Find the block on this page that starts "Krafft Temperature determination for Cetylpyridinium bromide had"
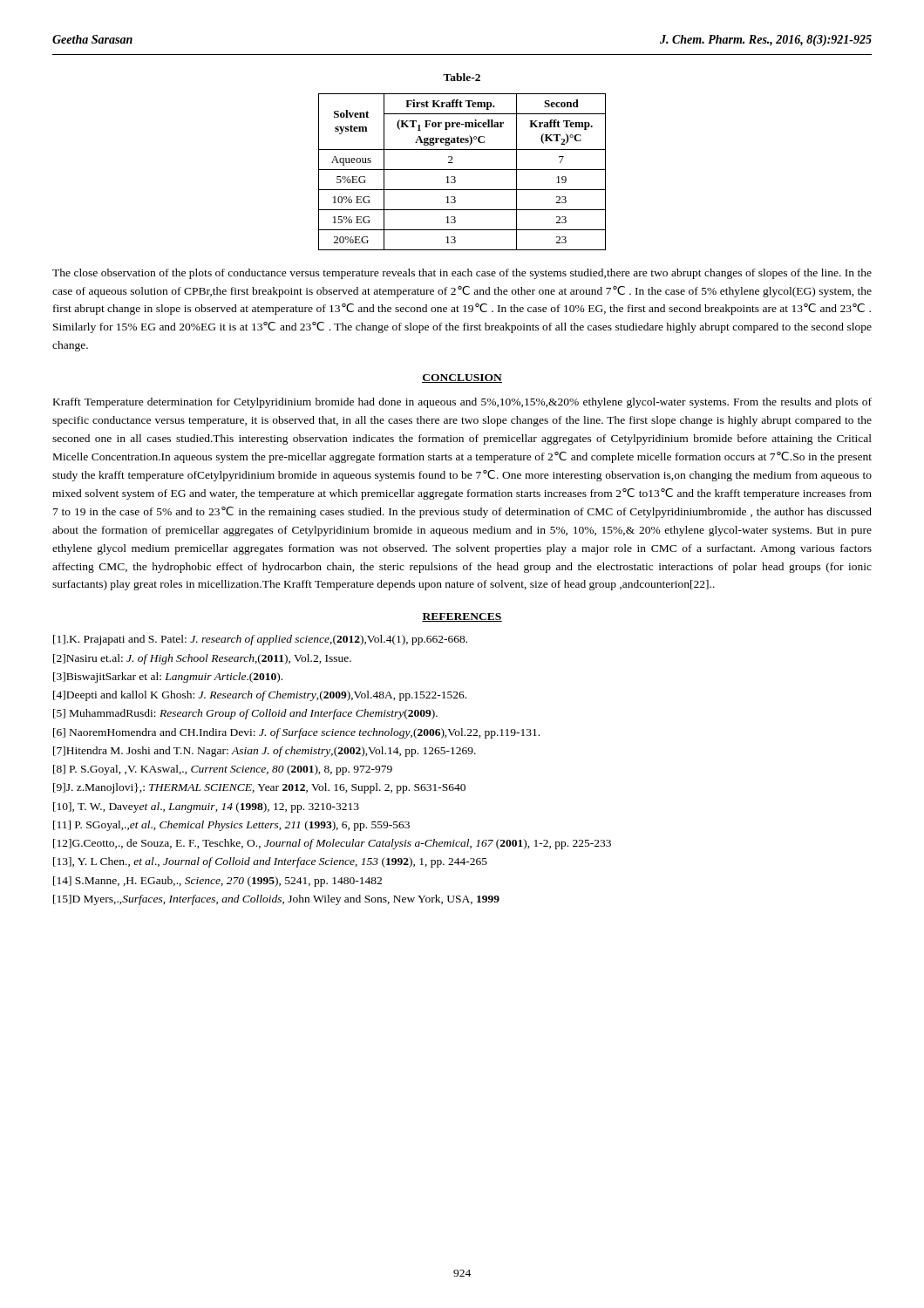This screenshot has width=924, height=1308. pos(462,493)
